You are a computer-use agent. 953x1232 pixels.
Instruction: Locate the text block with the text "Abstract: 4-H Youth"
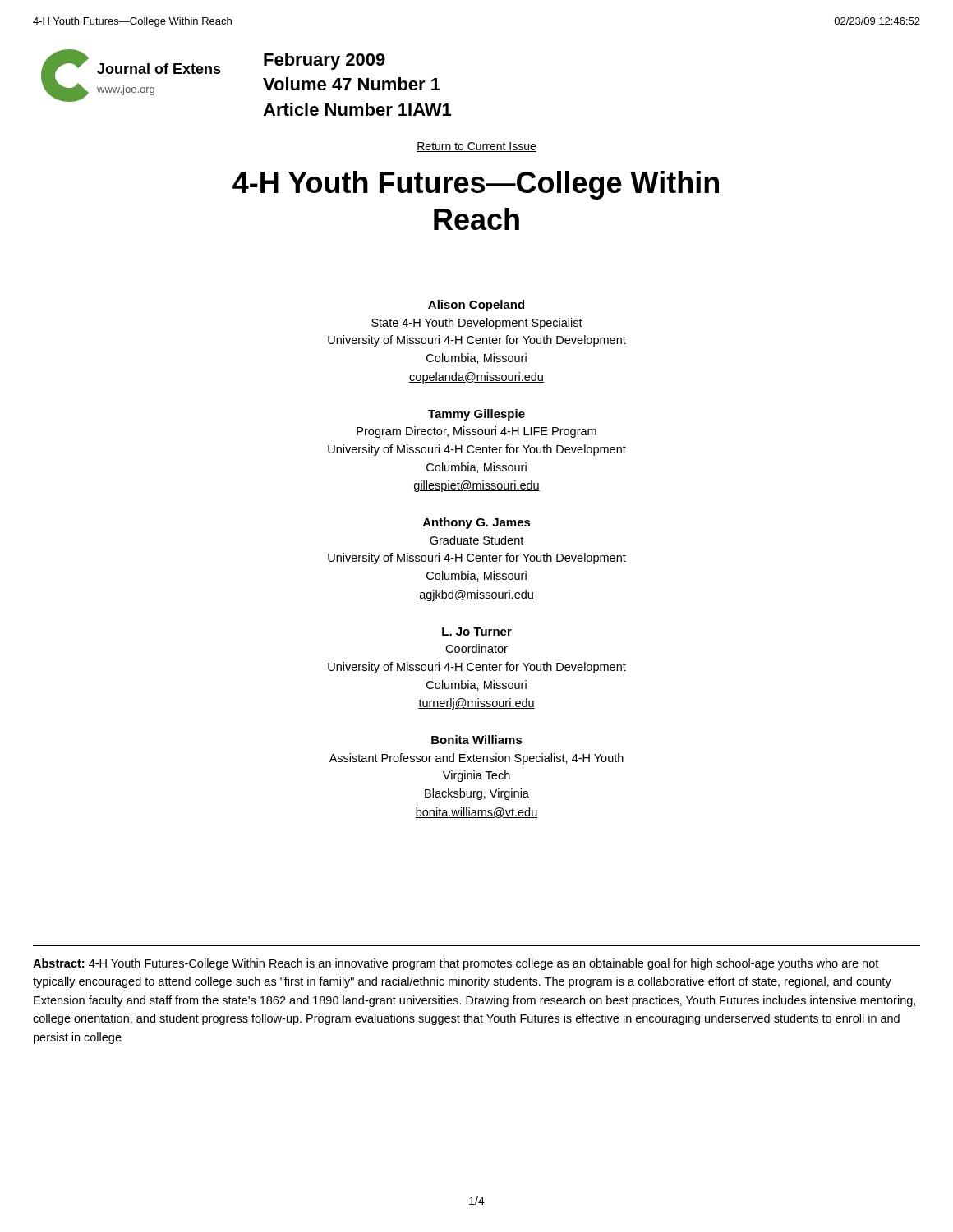coord(475,1000)
